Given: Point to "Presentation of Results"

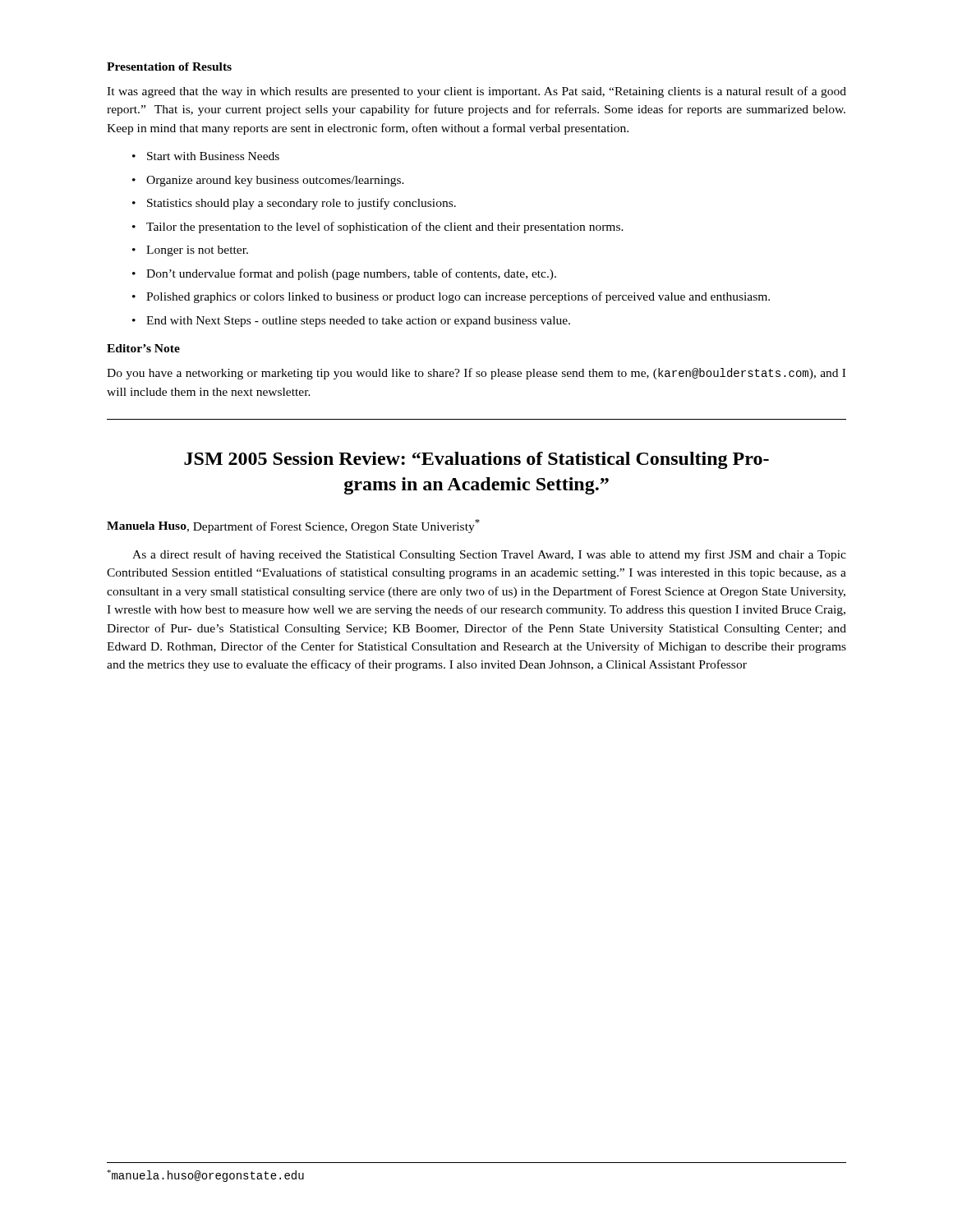Looking at the screenshot, I should [x=169, y=66].
